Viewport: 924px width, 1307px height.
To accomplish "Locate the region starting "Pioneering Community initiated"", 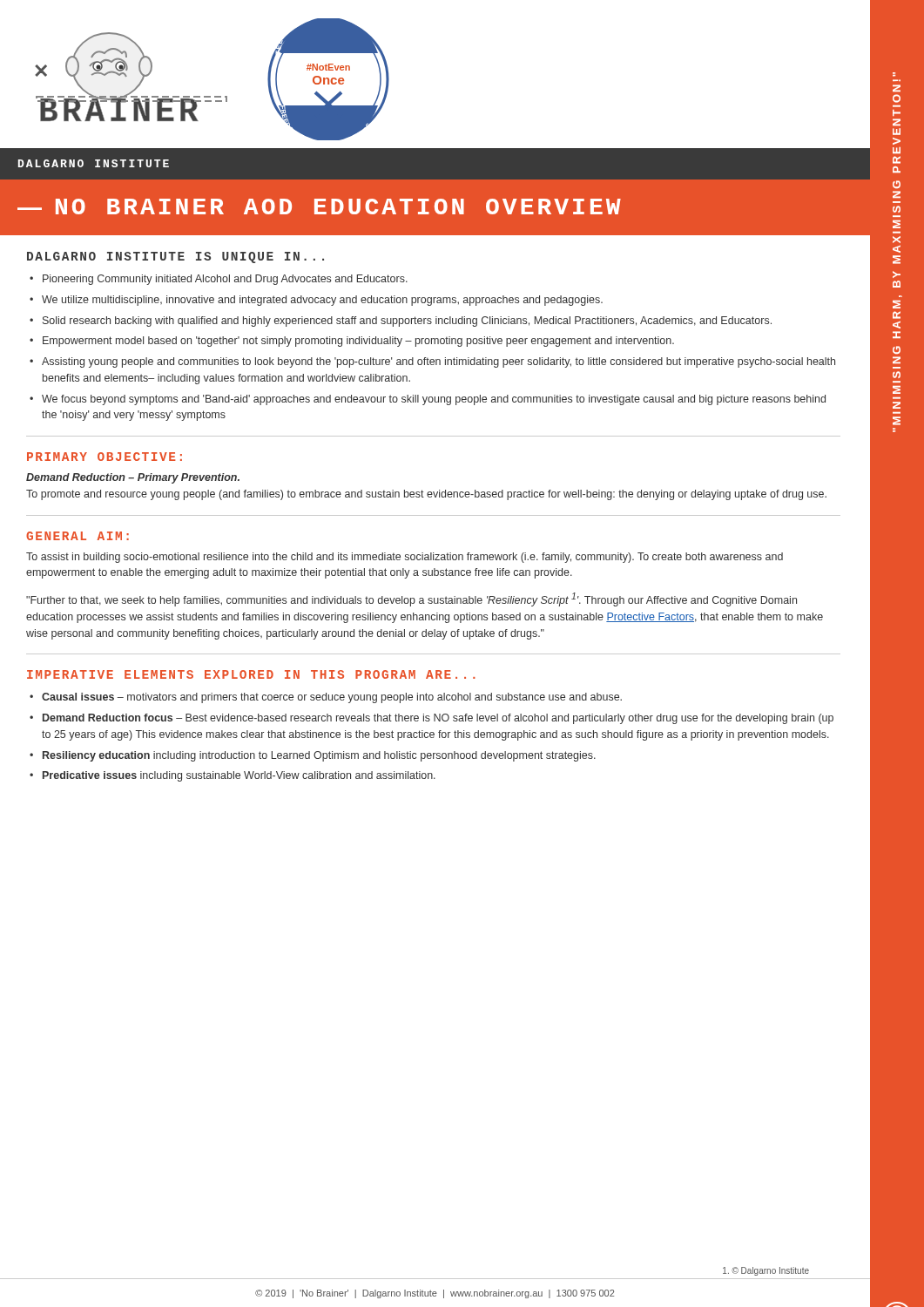I will tap(225, 279).
